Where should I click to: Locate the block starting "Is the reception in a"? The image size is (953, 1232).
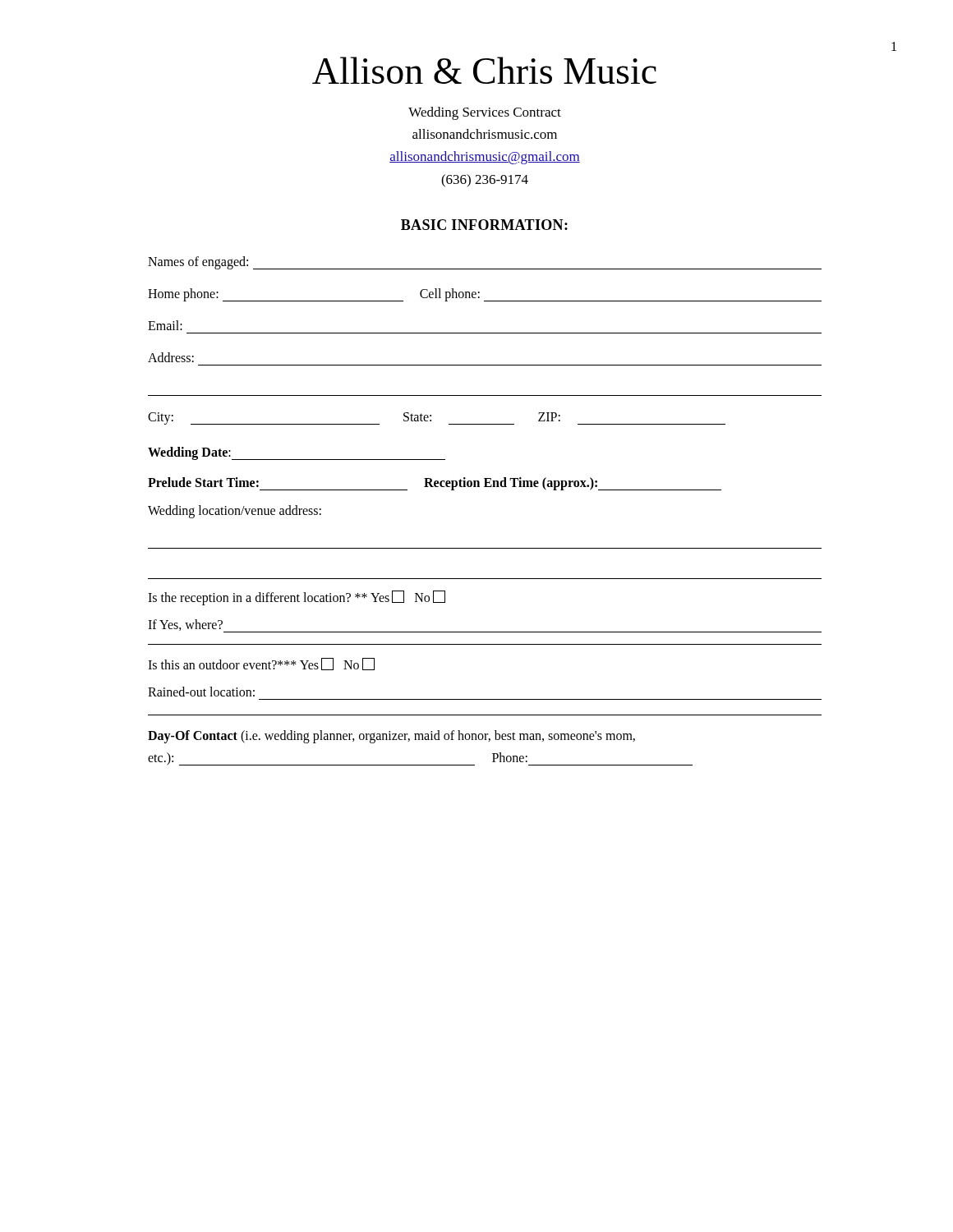click(297, 597)
